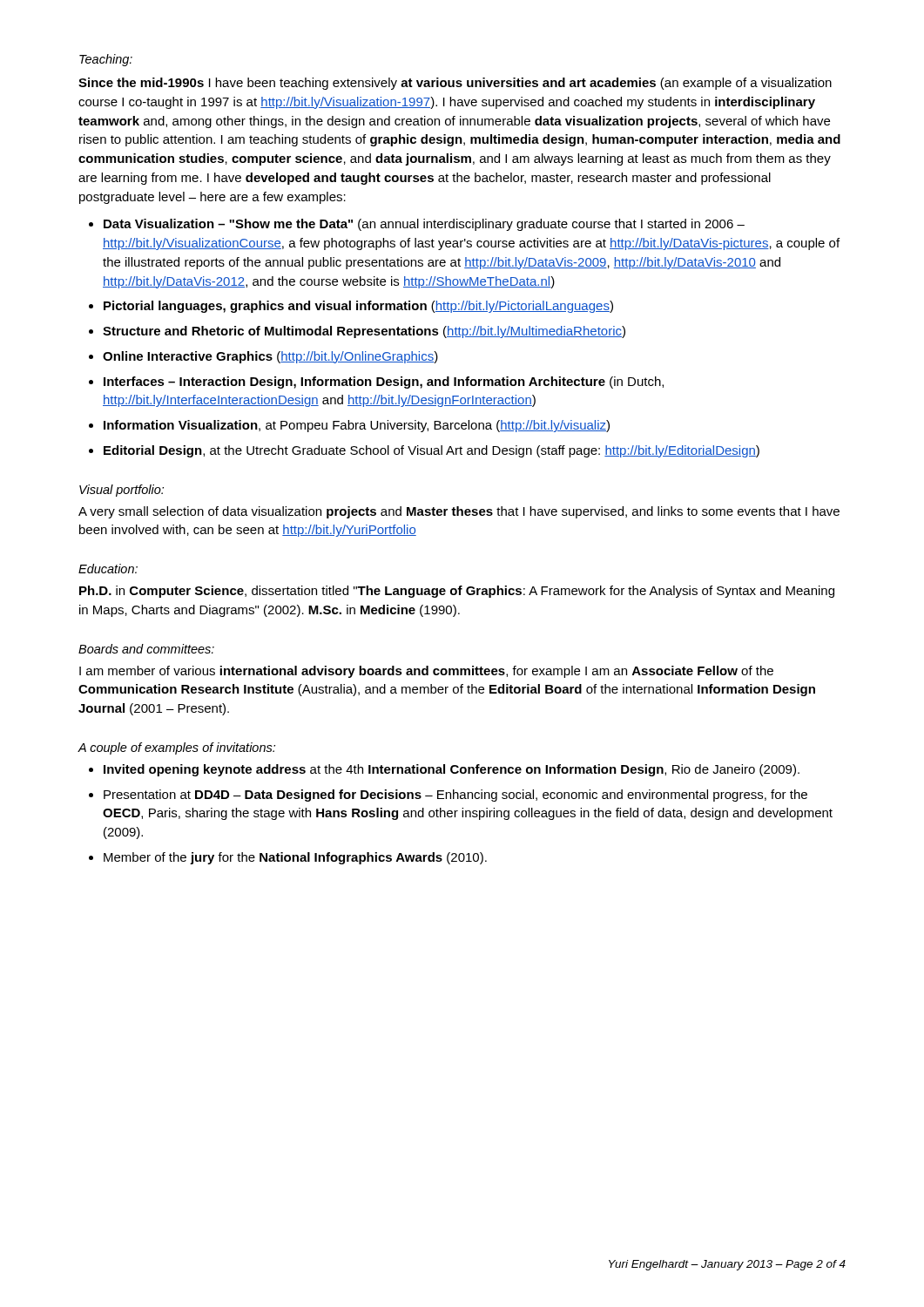
Task: Navigate to the text block starting "A very small"
Action: click(459, 520)
